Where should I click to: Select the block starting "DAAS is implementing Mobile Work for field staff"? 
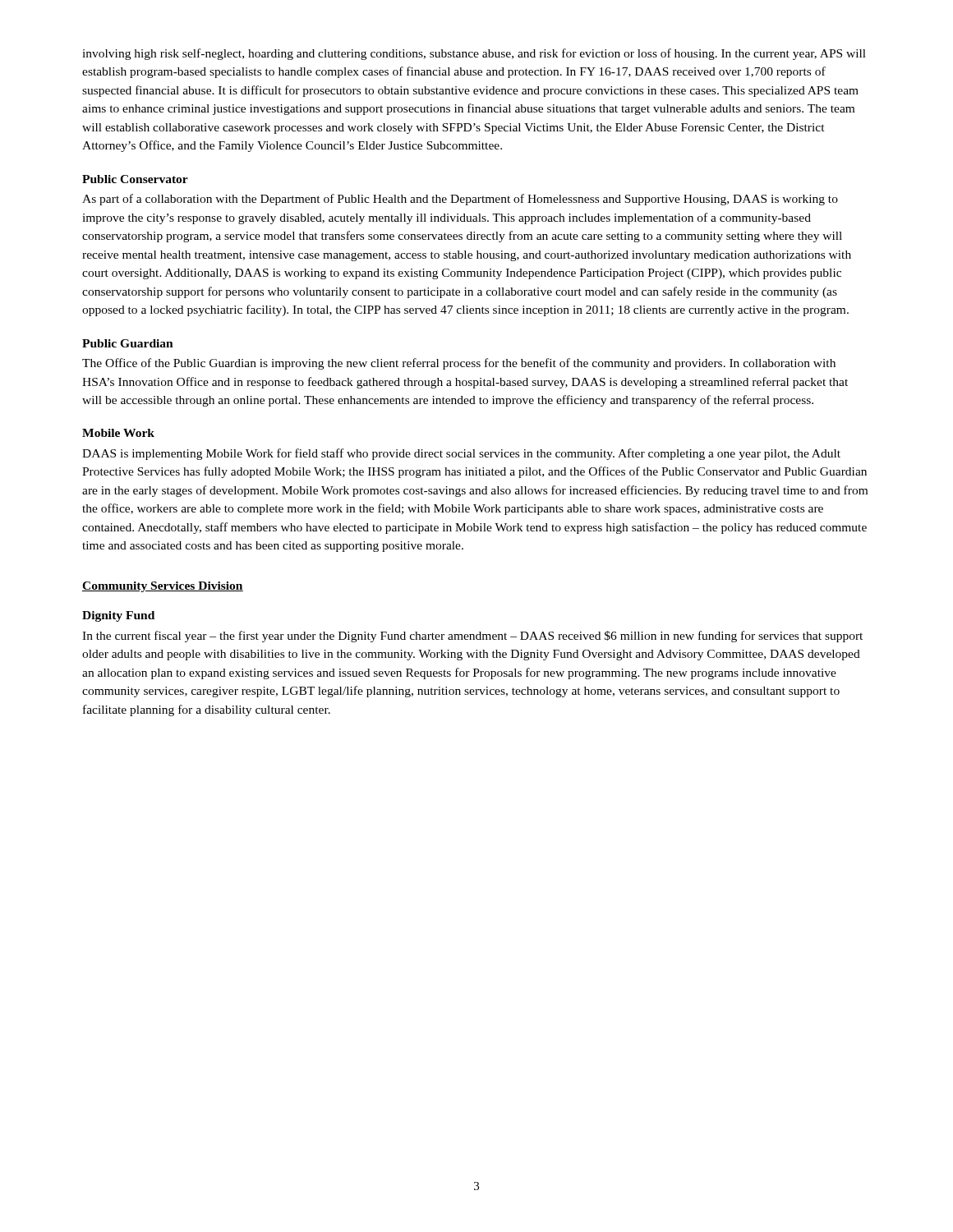click(476, 500)
